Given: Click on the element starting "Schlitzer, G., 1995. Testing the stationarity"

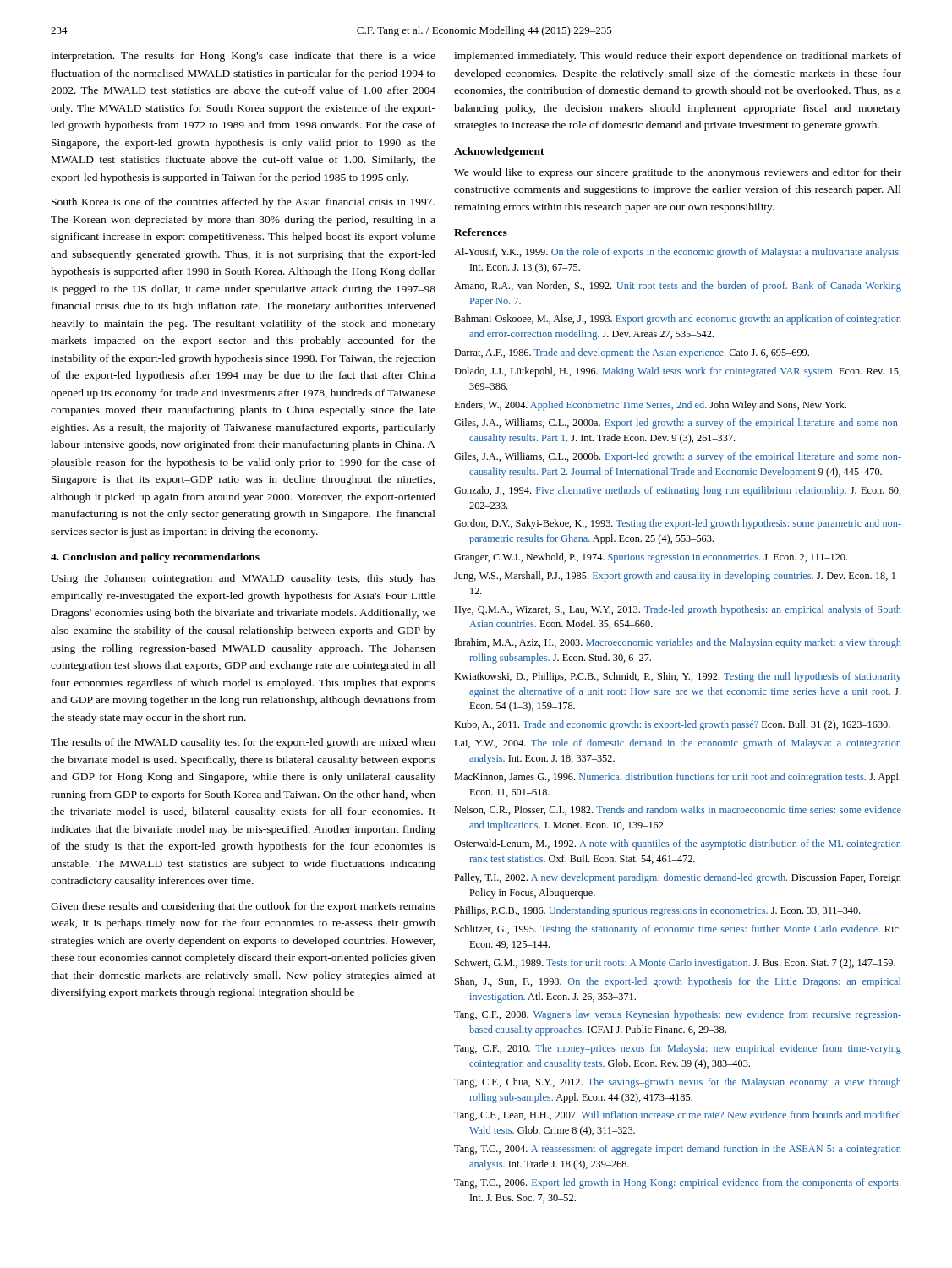Looking at the screenshot, I should (678, 937).
